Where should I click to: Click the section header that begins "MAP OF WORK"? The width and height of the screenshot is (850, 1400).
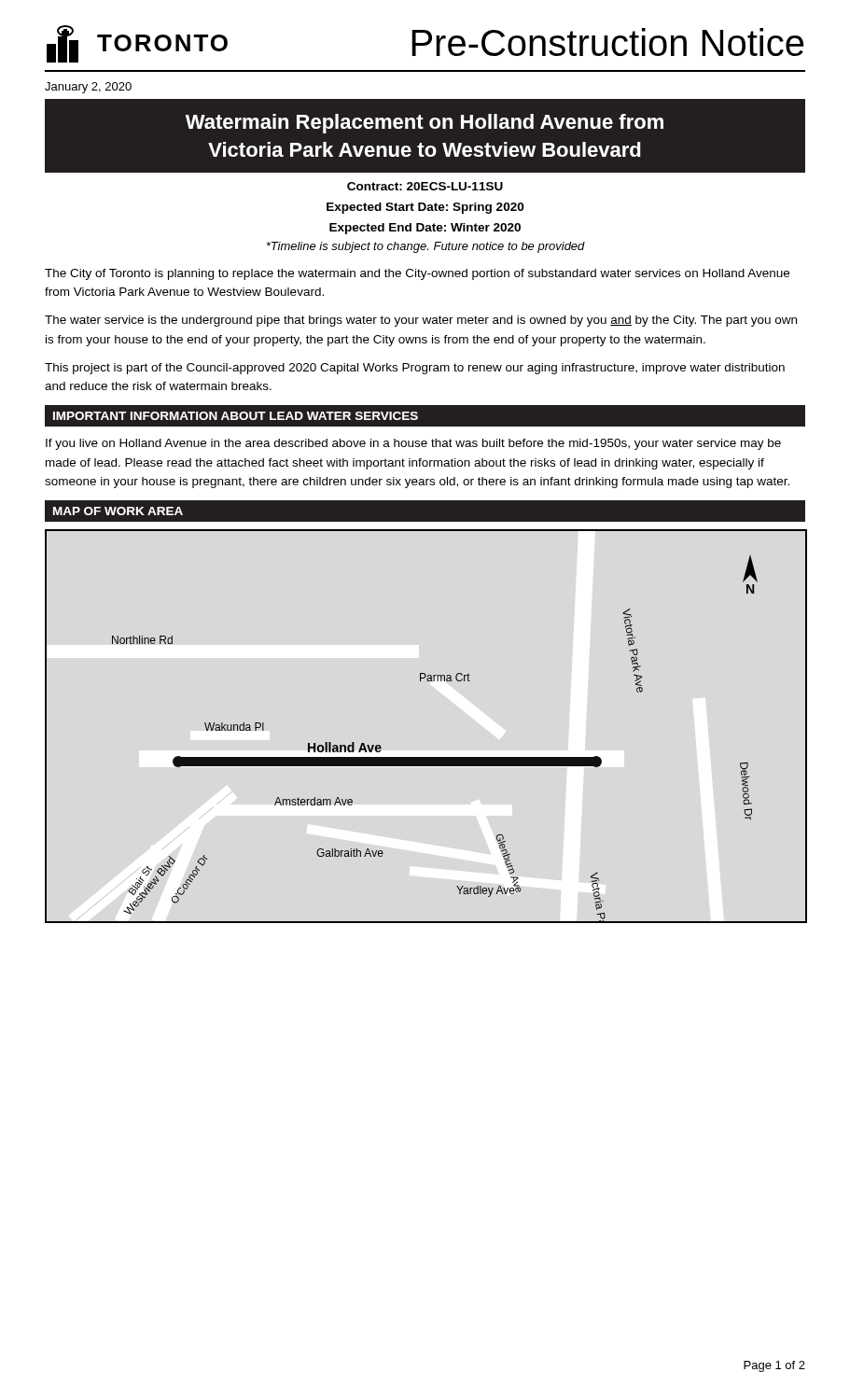pyautogui.click(x=118, y=511)
